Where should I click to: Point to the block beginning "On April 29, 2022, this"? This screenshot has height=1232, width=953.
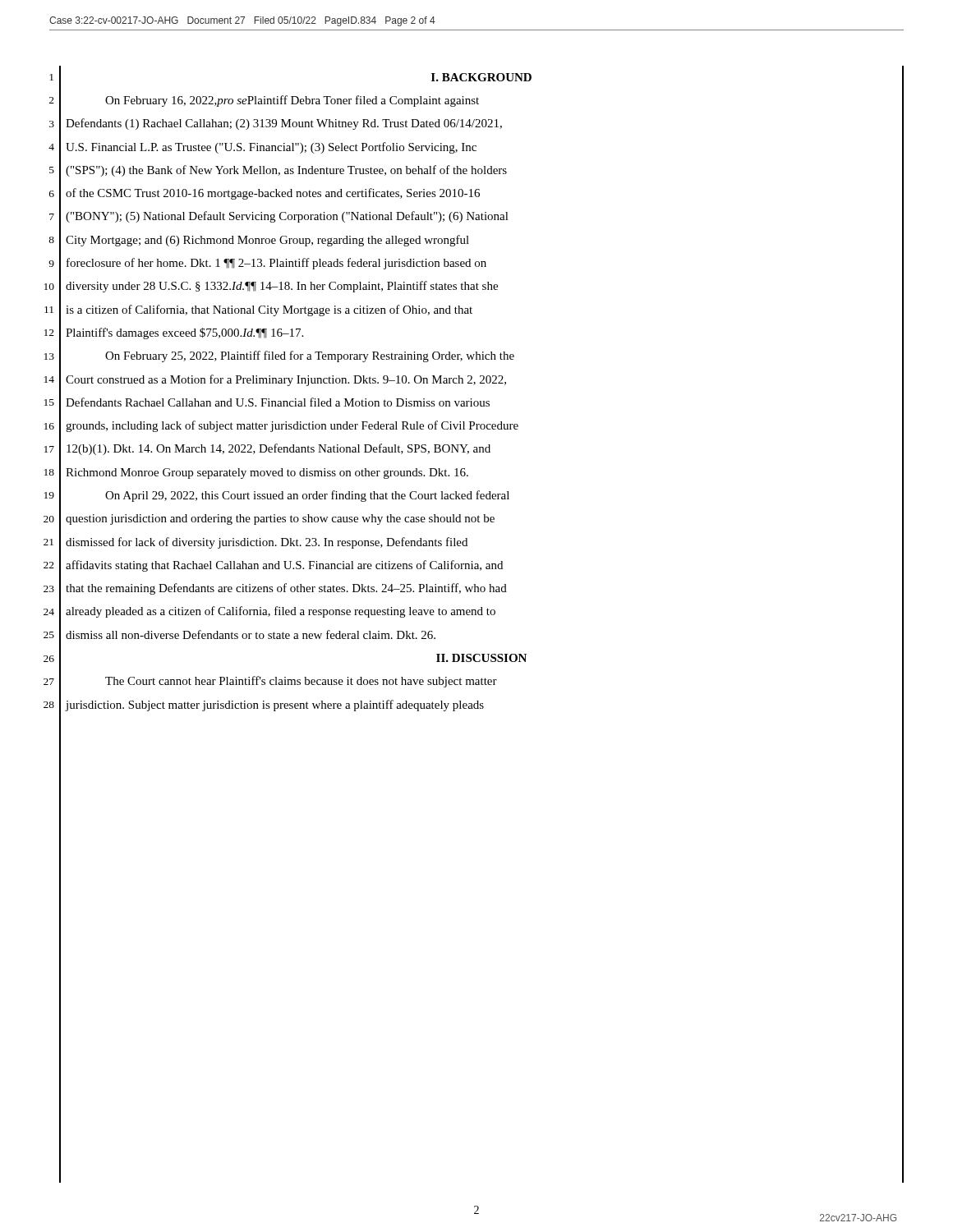pyautogui.click(x=481, y=565)
